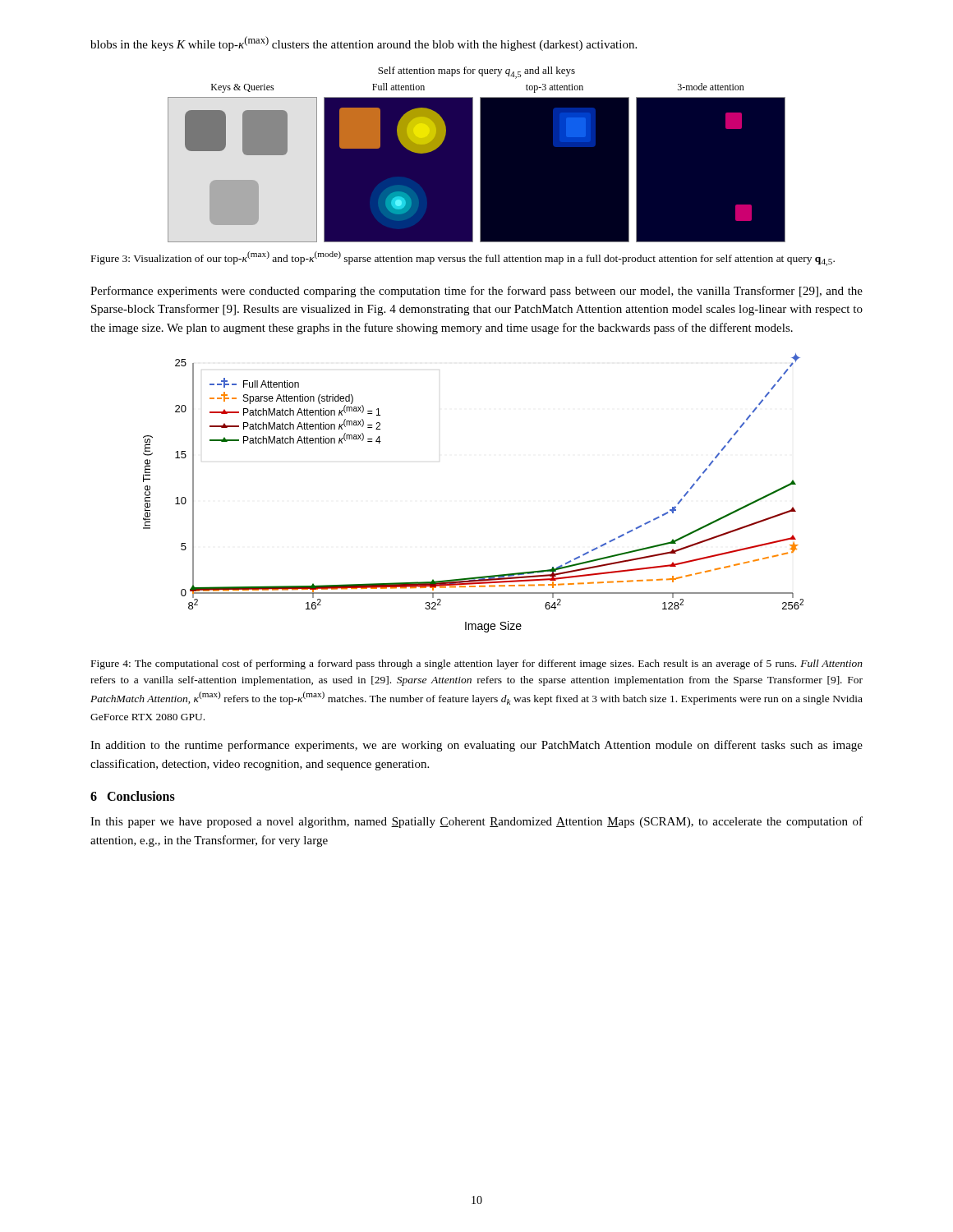Find the text block that reads "blobs in the"

pos(476,43)
